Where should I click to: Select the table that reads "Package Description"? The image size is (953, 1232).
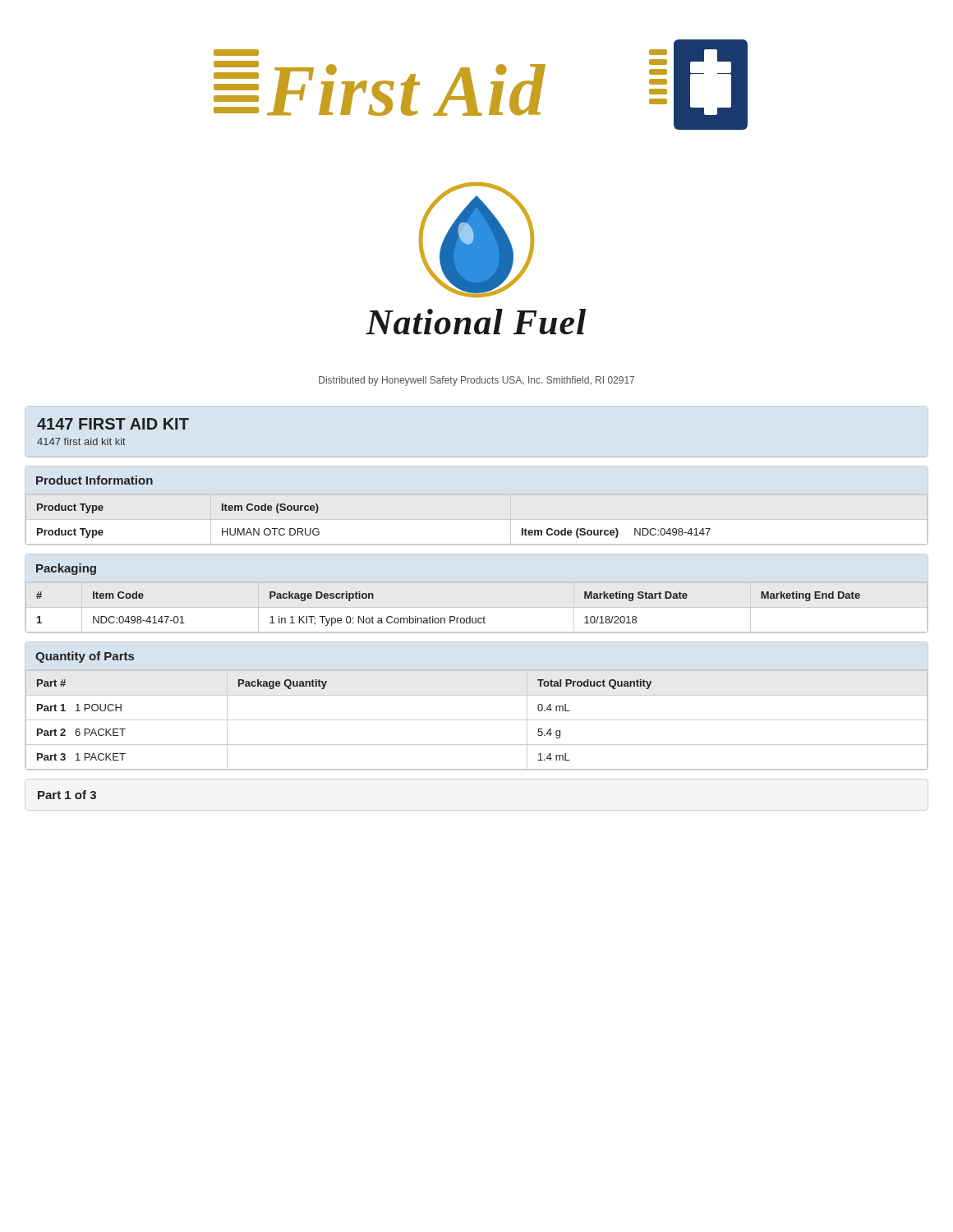[x=476, y=607]
